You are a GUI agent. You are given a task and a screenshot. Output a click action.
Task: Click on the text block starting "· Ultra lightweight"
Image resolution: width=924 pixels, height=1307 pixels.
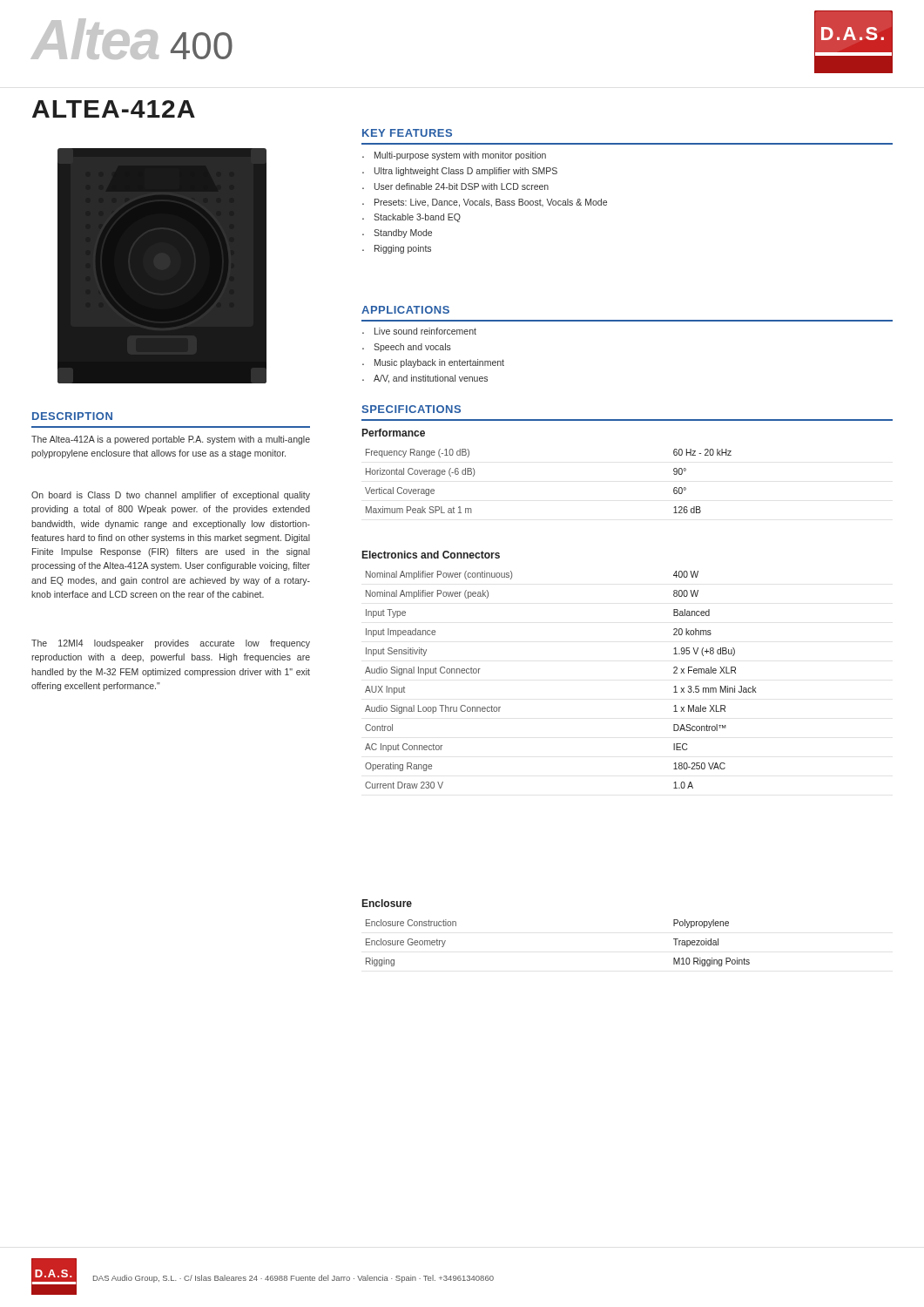pyautogui.click(x=459, y=171)
